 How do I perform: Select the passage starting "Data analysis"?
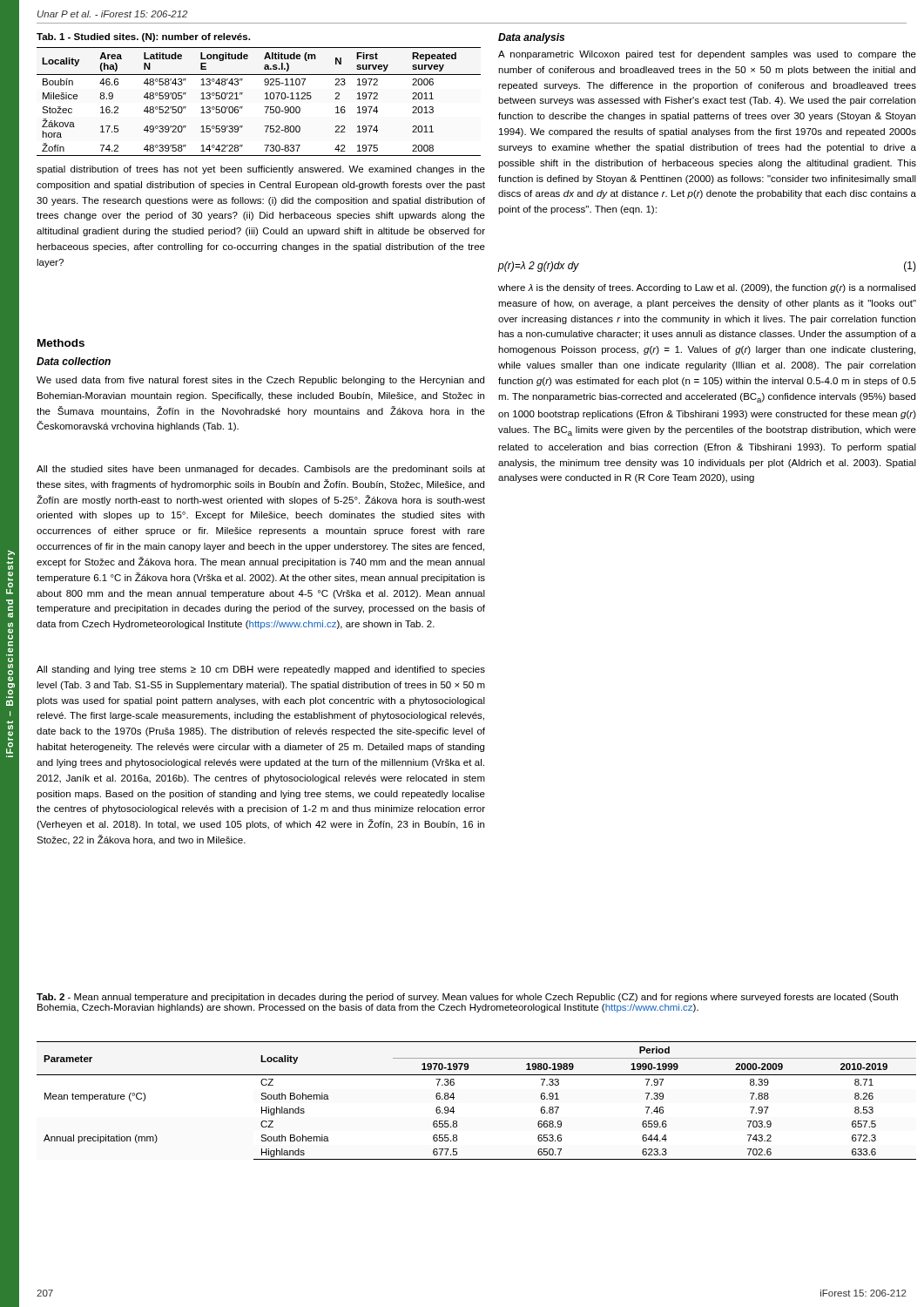pos(532,37)
